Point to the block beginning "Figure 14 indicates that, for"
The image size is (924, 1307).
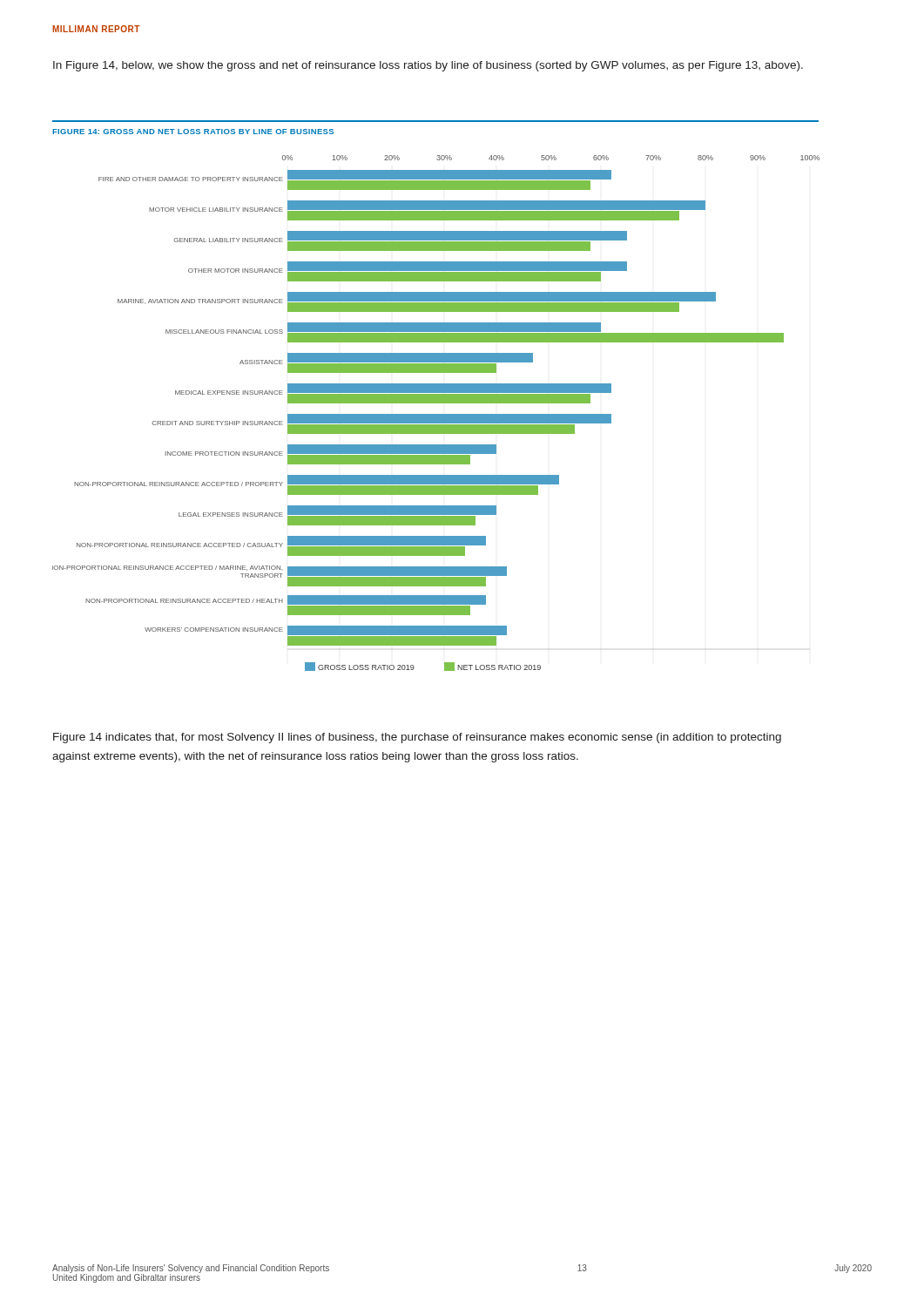417,746
